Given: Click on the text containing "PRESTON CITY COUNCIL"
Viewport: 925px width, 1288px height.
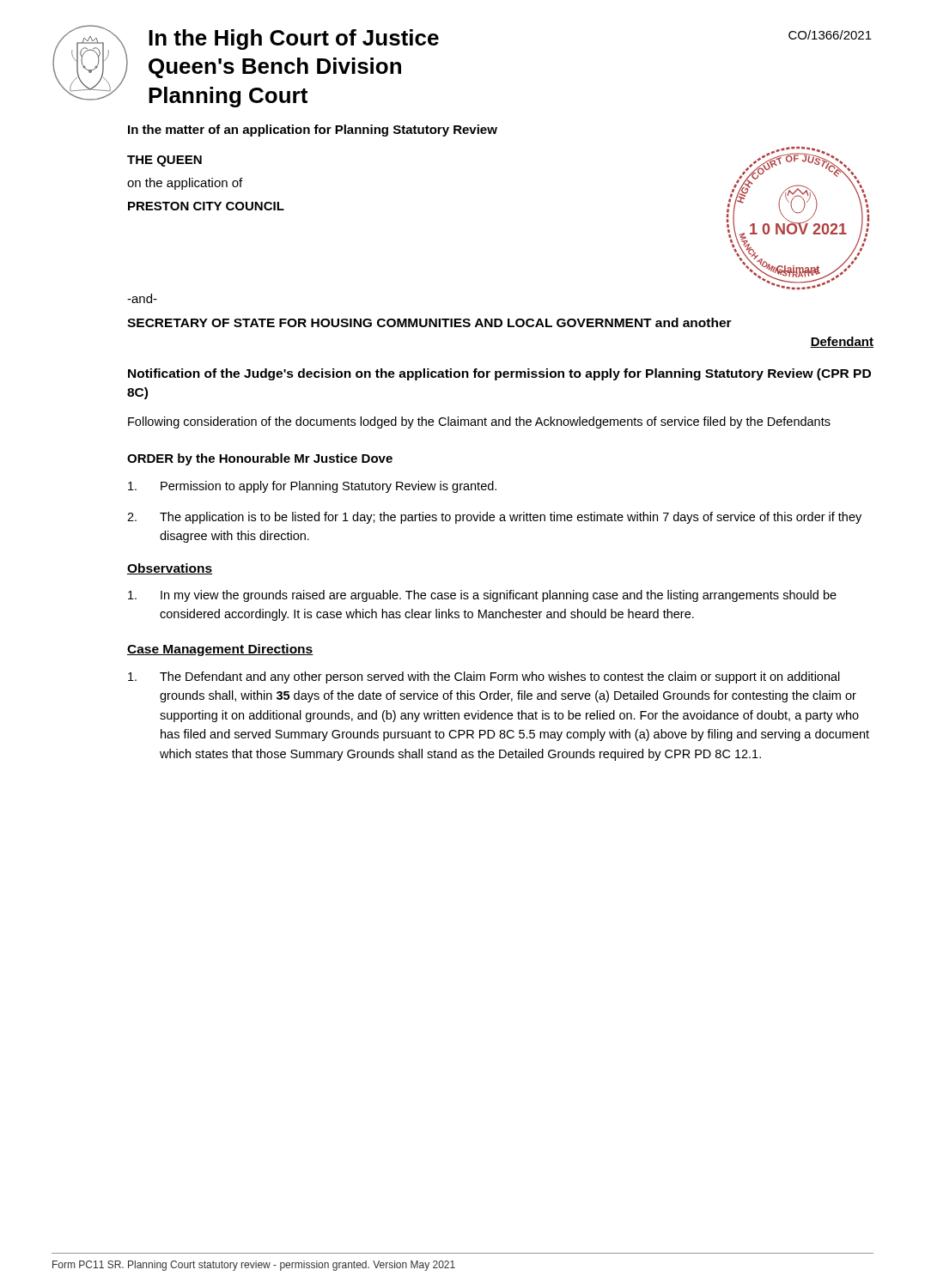Looking at the screenshot, I should 206,206.
